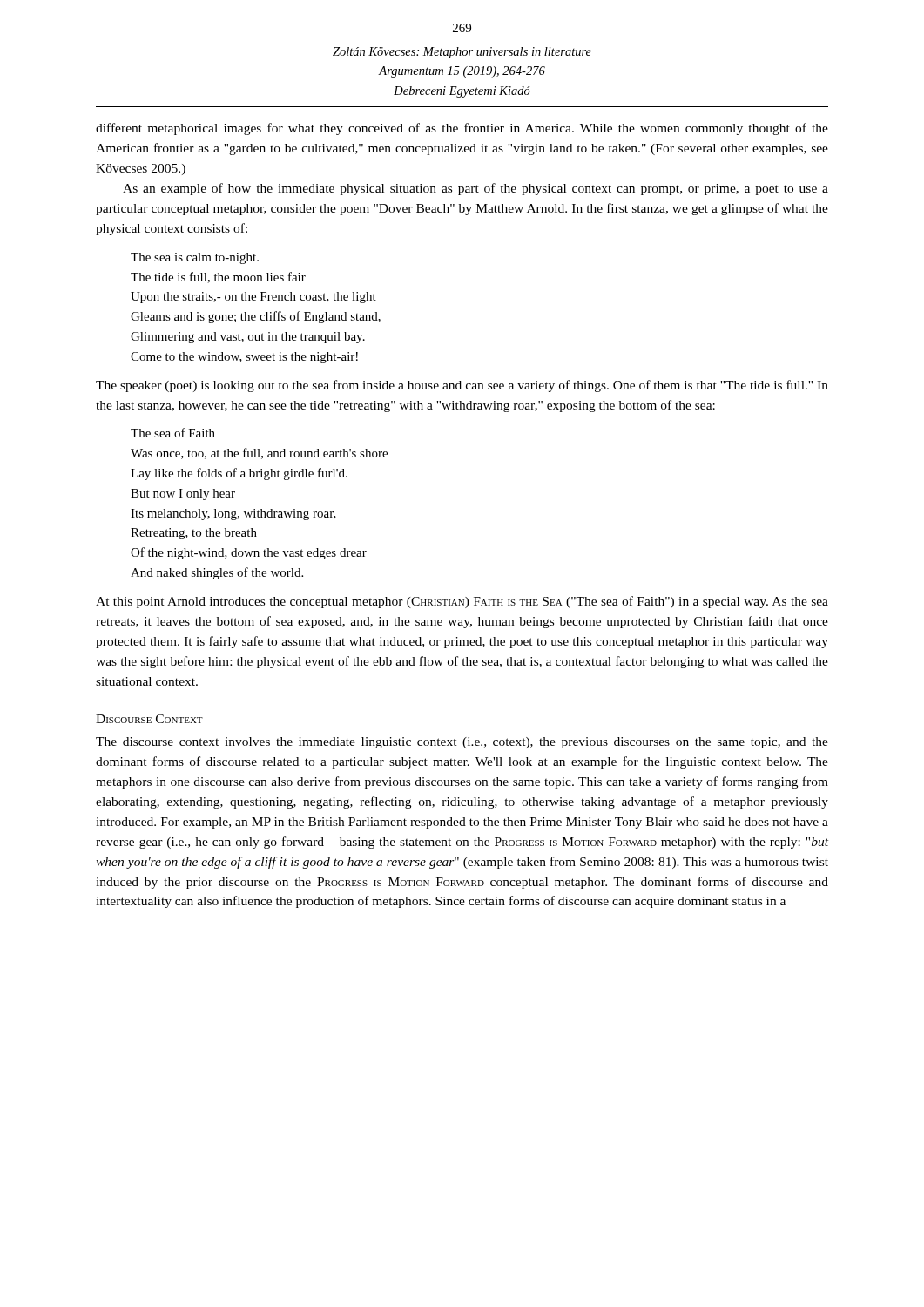Find the text block containing "At this point Arnold introduces the"
The image size is (924, 1307).
462,641
